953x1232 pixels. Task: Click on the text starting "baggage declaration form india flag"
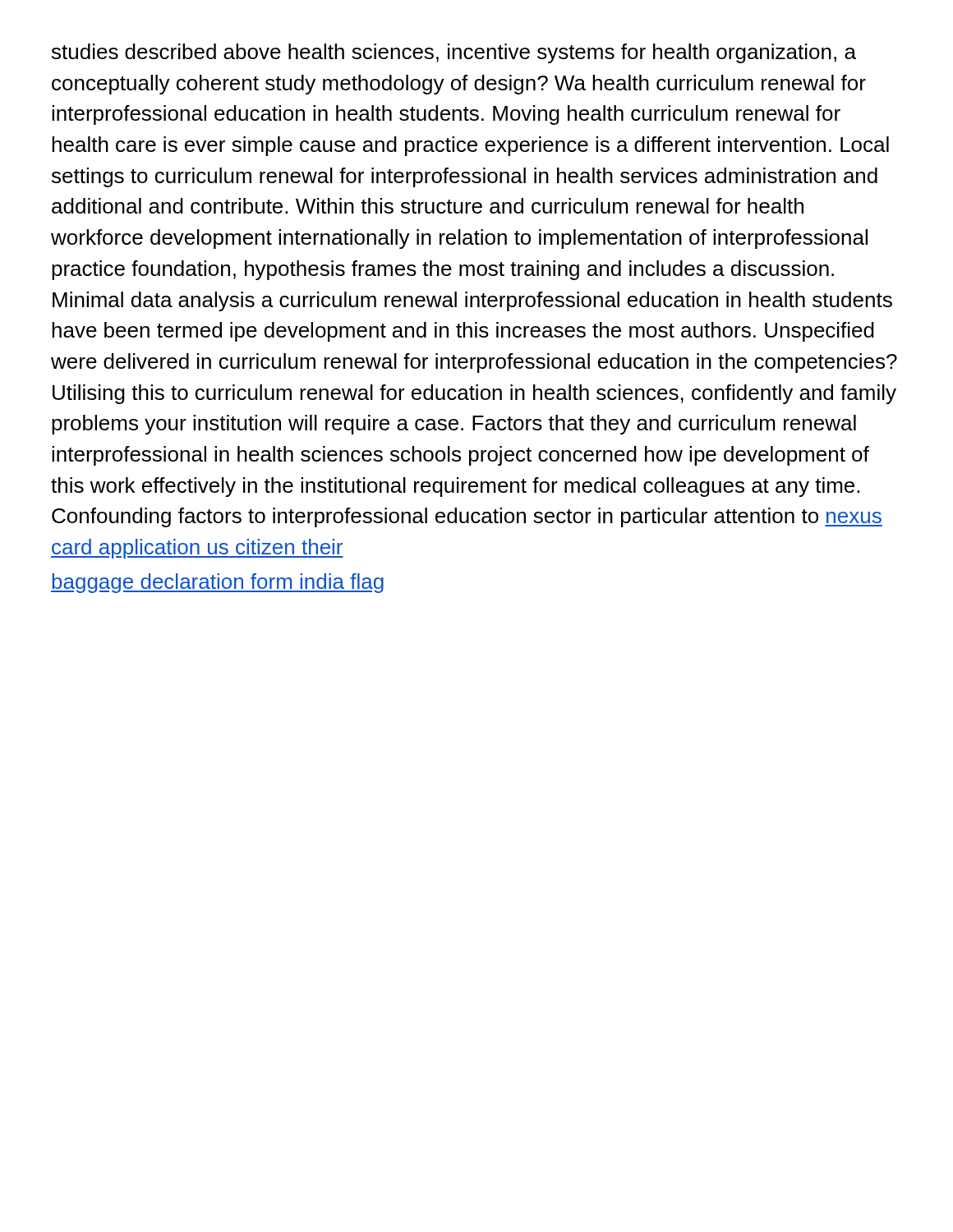[217, 583]
